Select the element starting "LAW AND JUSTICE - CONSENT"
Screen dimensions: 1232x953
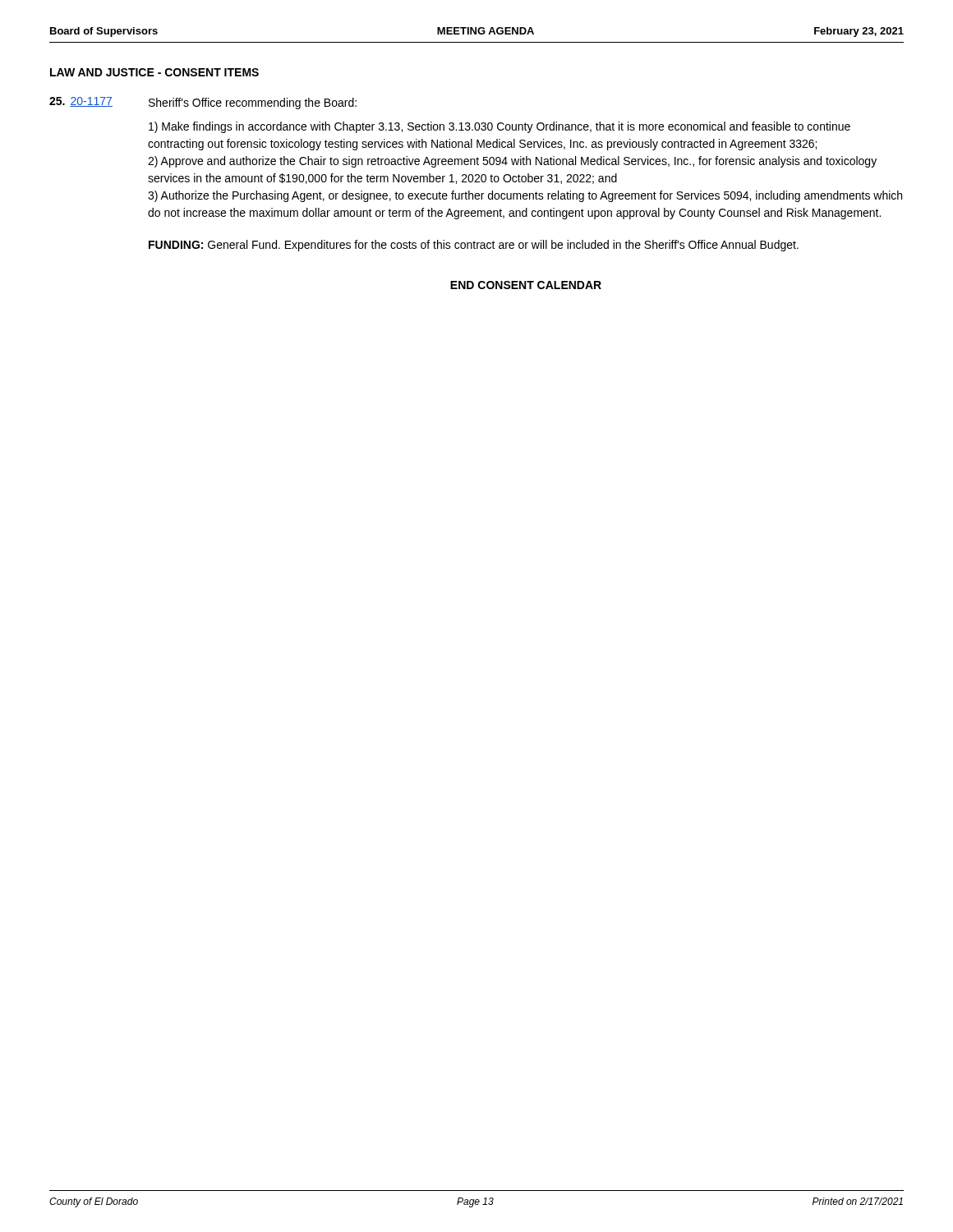(154, 72)
